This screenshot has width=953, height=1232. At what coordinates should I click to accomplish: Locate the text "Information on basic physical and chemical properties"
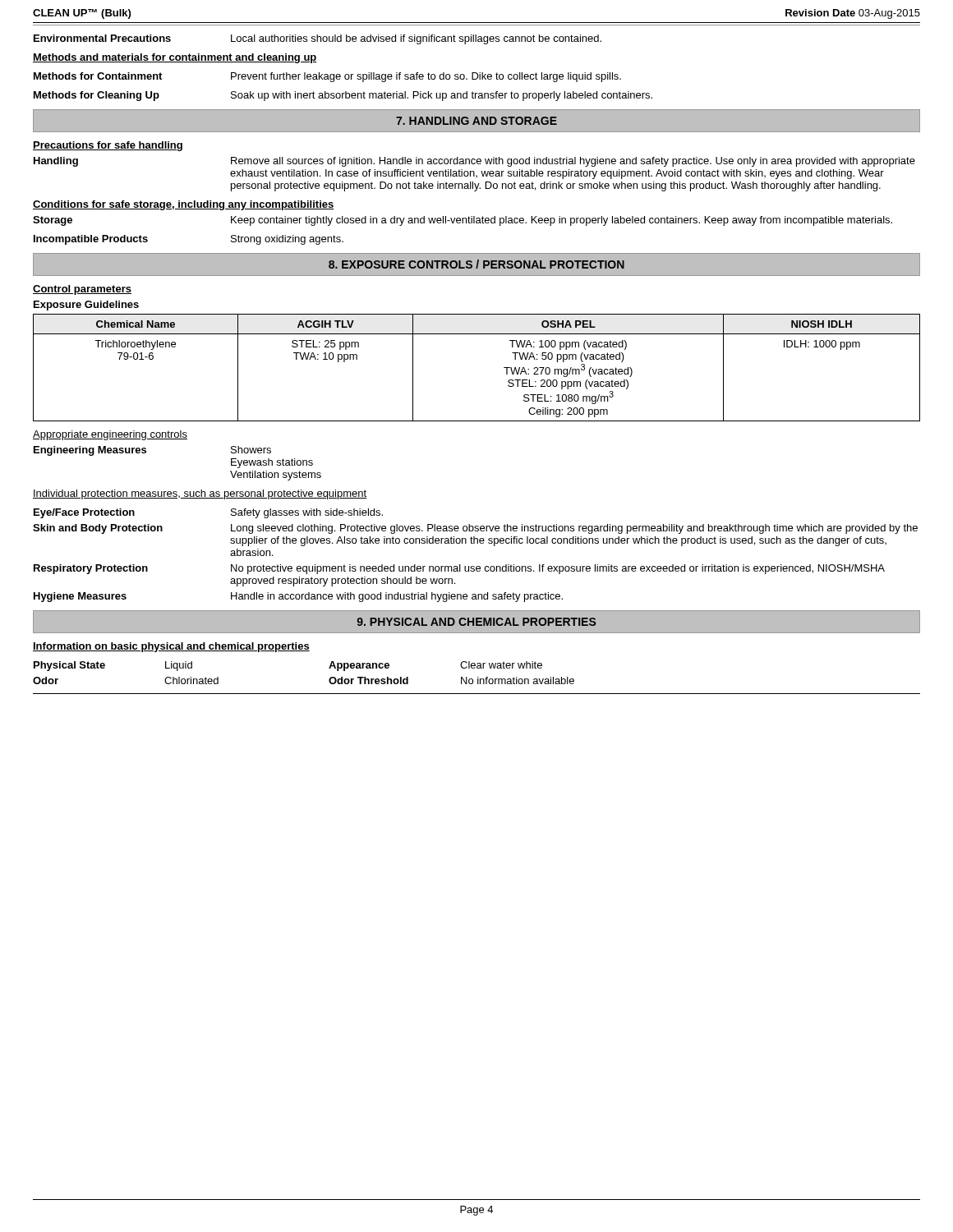tap(171, 646)
